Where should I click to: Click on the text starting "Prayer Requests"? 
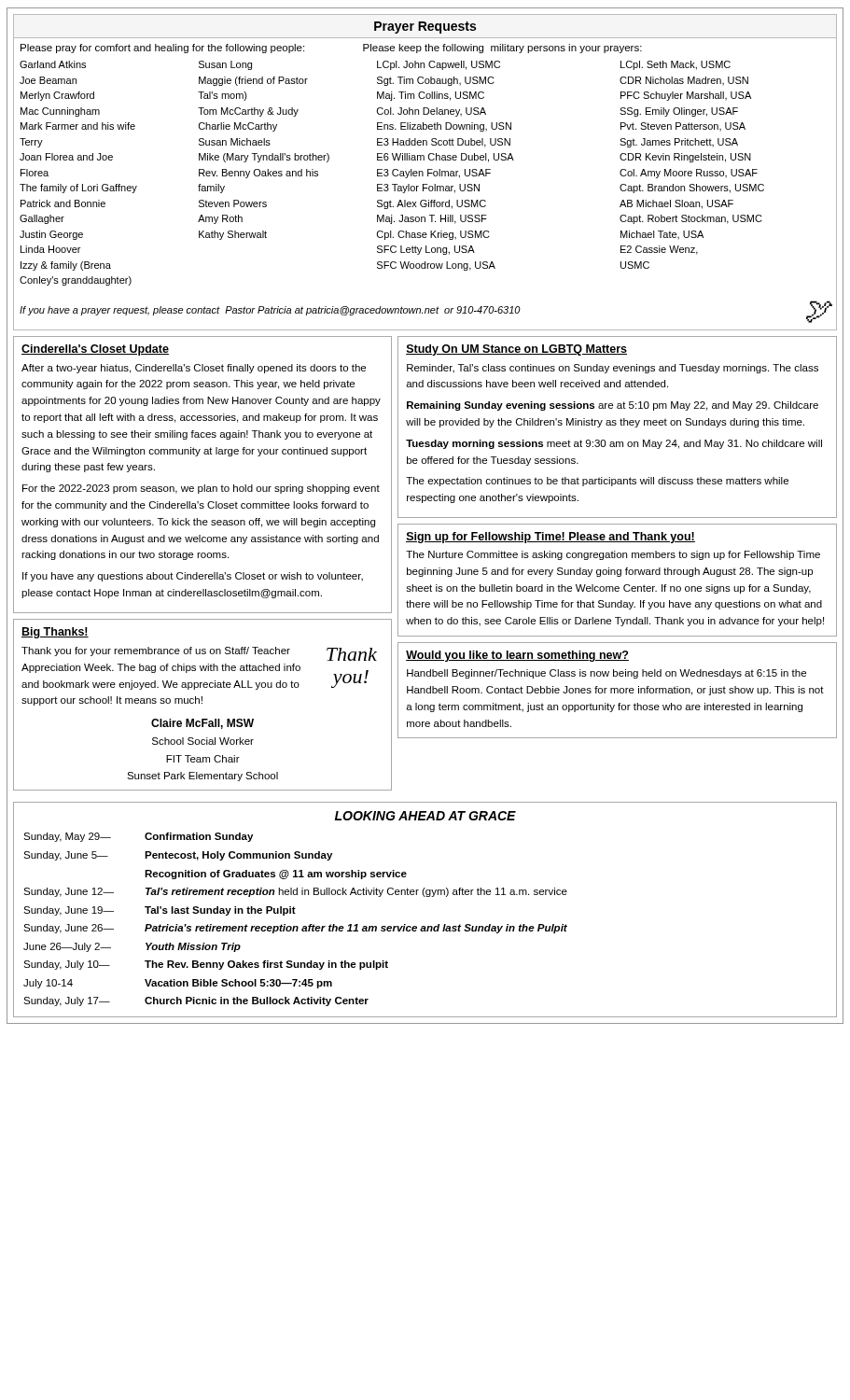coord(425,26)
